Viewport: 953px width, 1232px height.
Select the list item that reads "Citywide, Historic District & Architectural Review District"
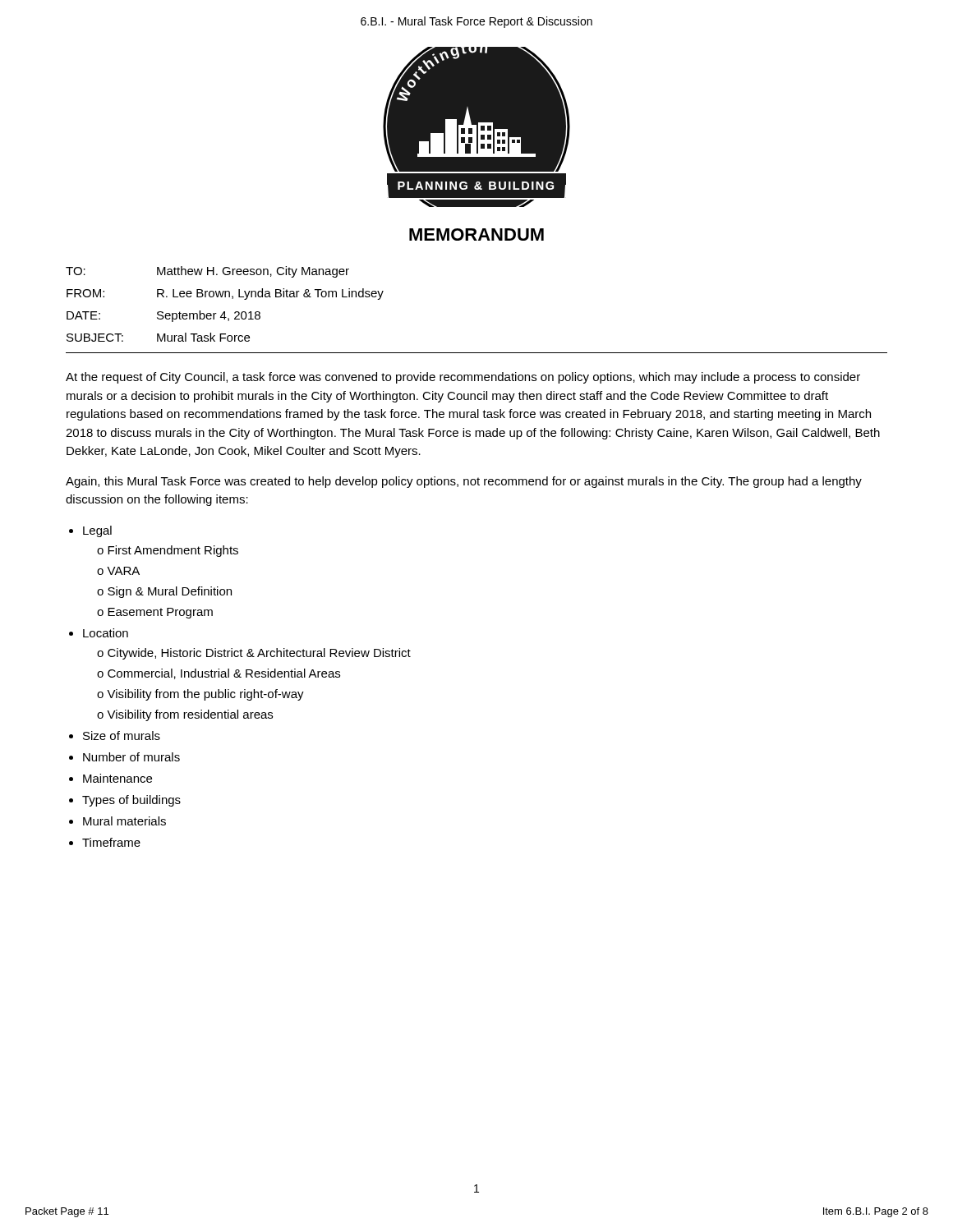tap(259, 652)
